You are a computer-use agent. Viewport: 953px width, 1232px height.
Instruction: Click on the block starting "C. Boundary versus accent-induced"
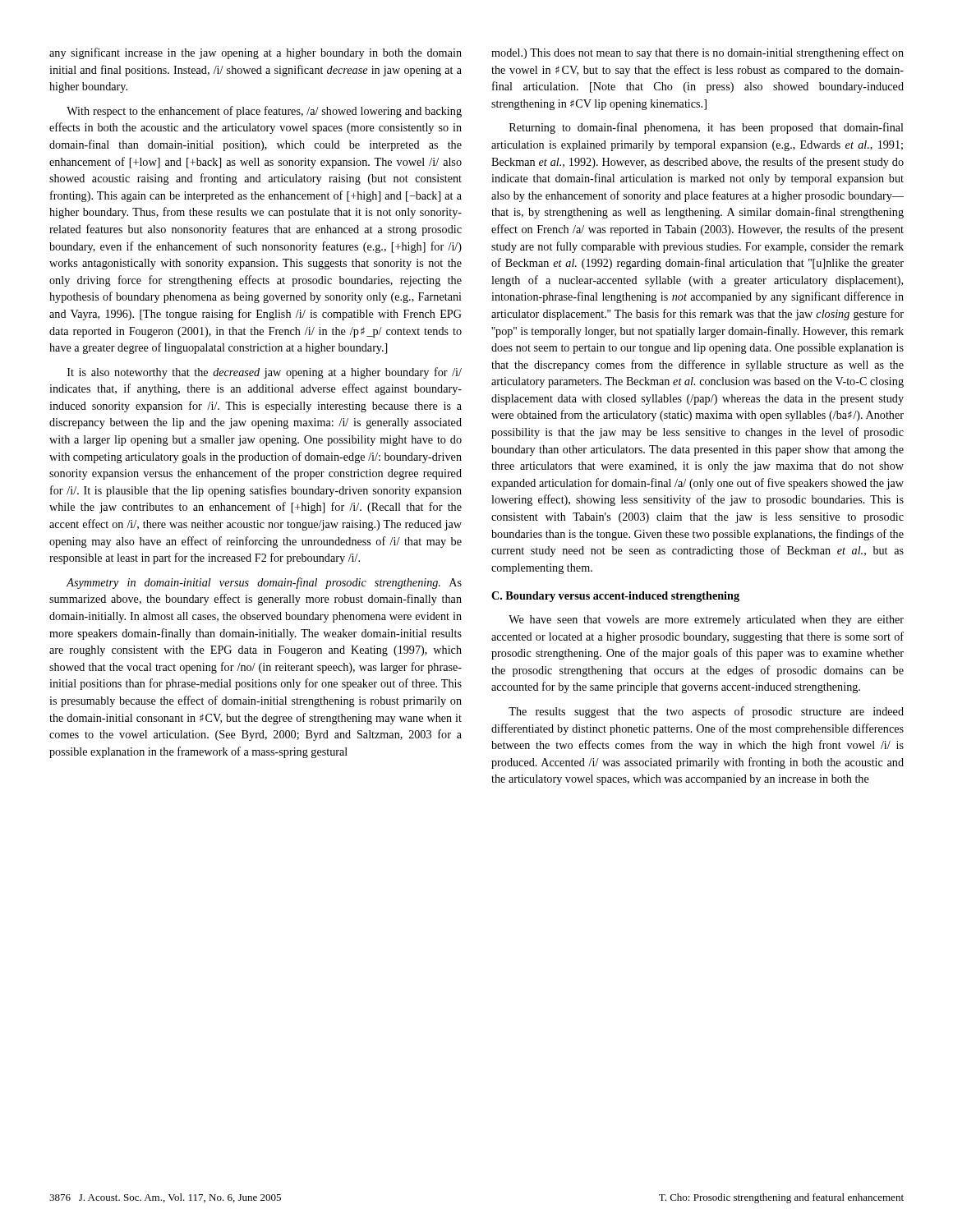(615, 596)
